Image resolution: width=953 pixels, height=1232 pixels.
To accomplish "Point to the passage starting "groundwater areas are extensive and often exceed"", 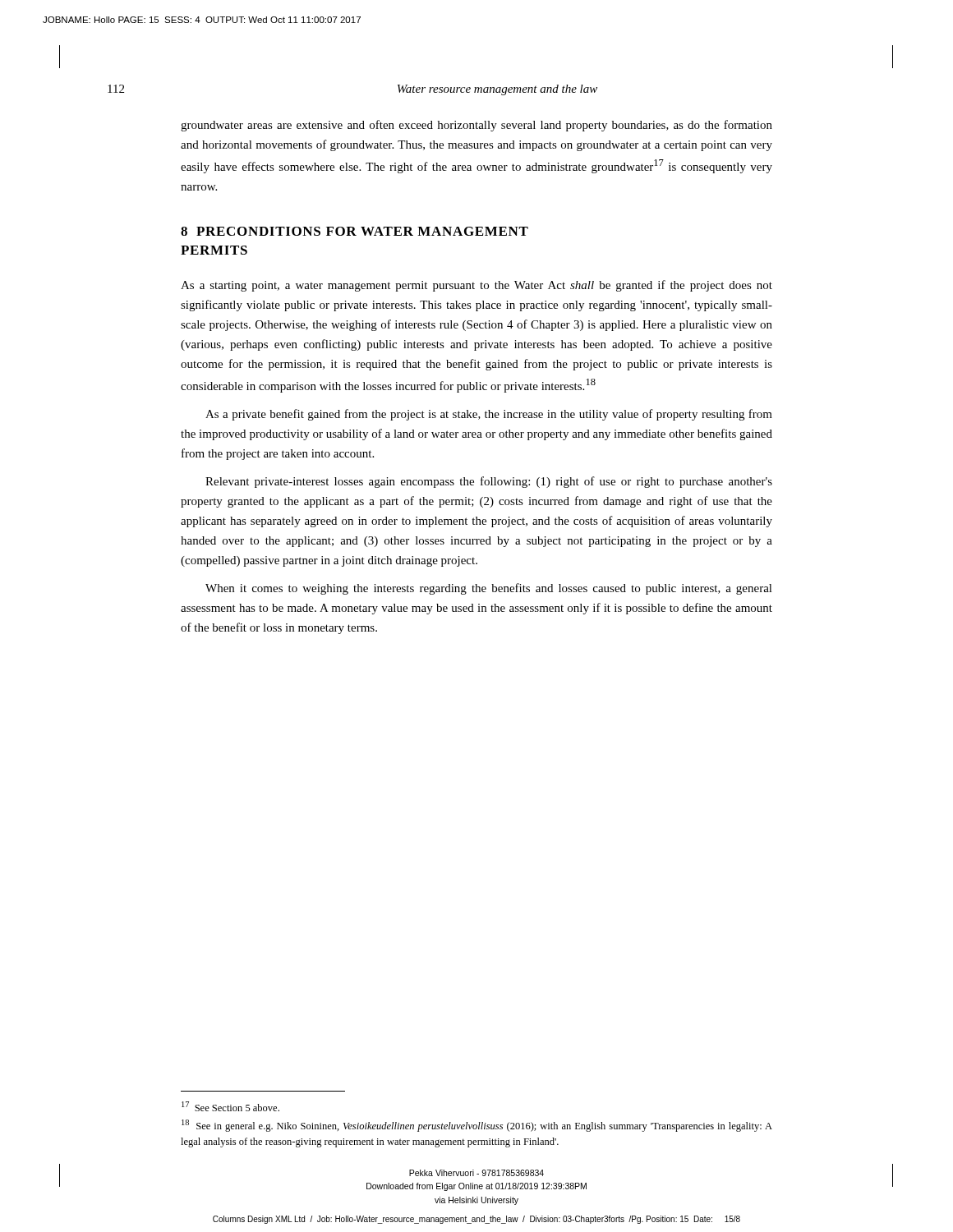I will (x=476, y=156).
